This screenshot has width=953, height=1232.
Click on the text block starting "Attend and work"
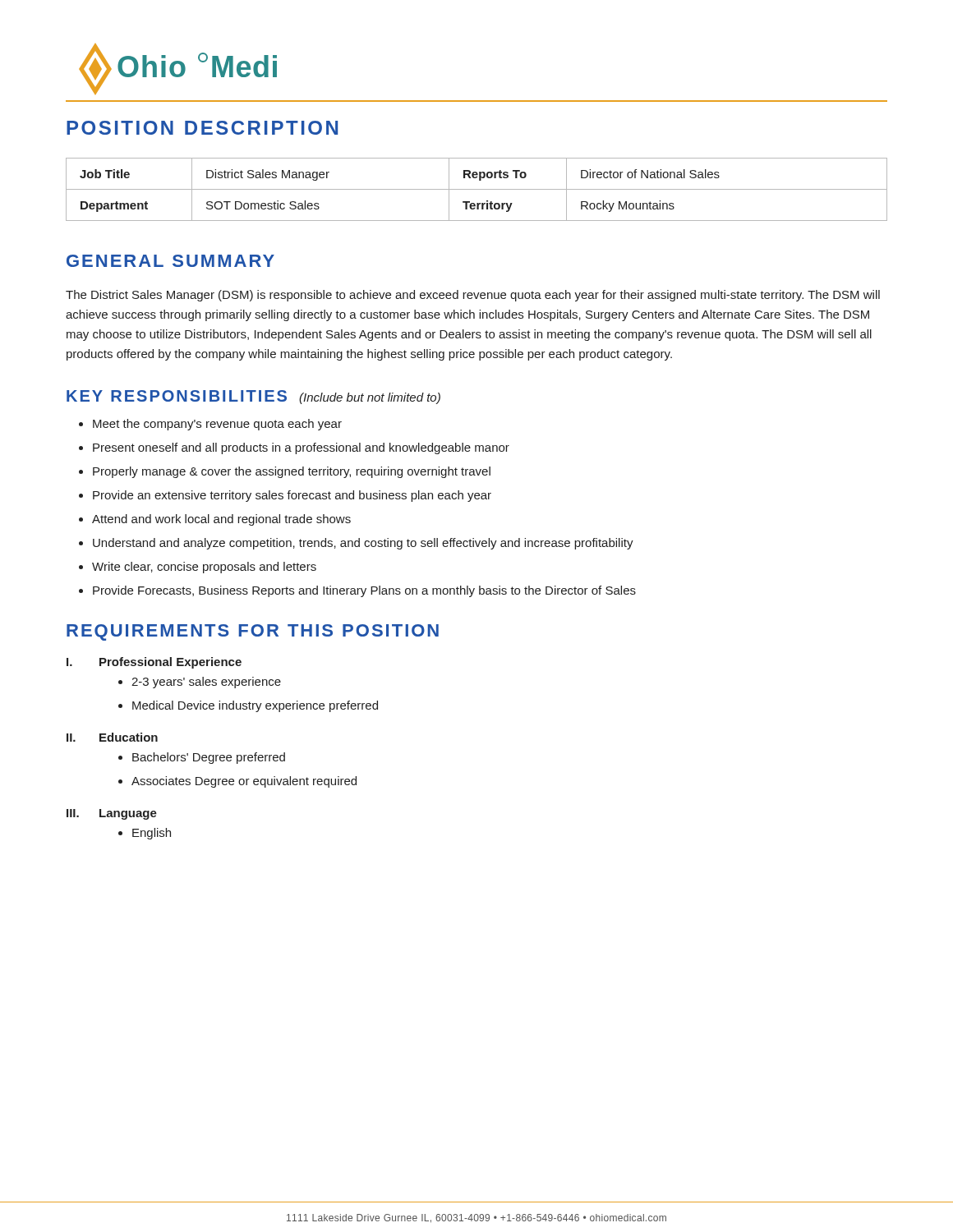coord(222,519)
